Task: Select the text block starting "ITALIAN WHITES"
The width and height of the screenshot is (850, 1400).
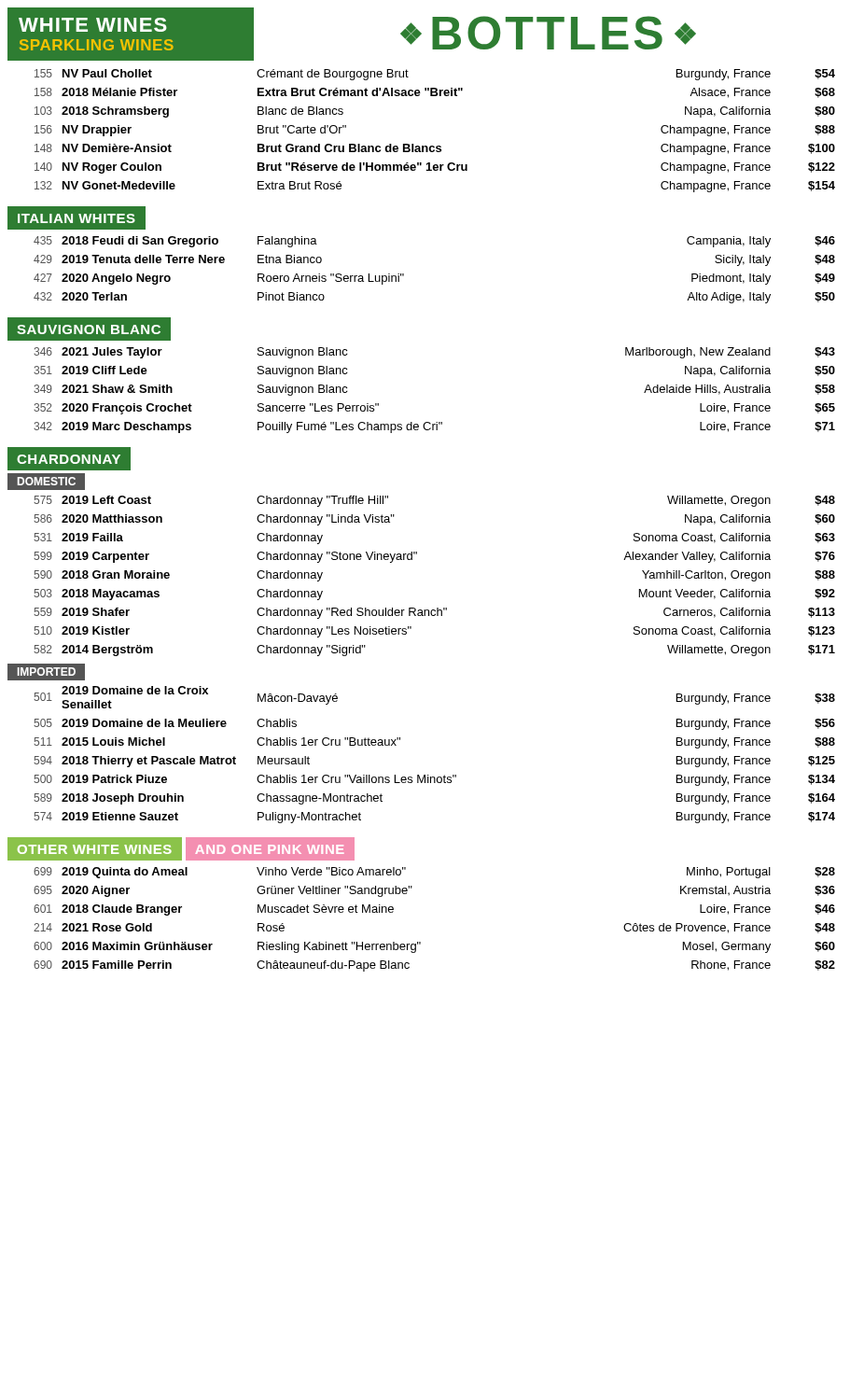Action: point(76,218)
